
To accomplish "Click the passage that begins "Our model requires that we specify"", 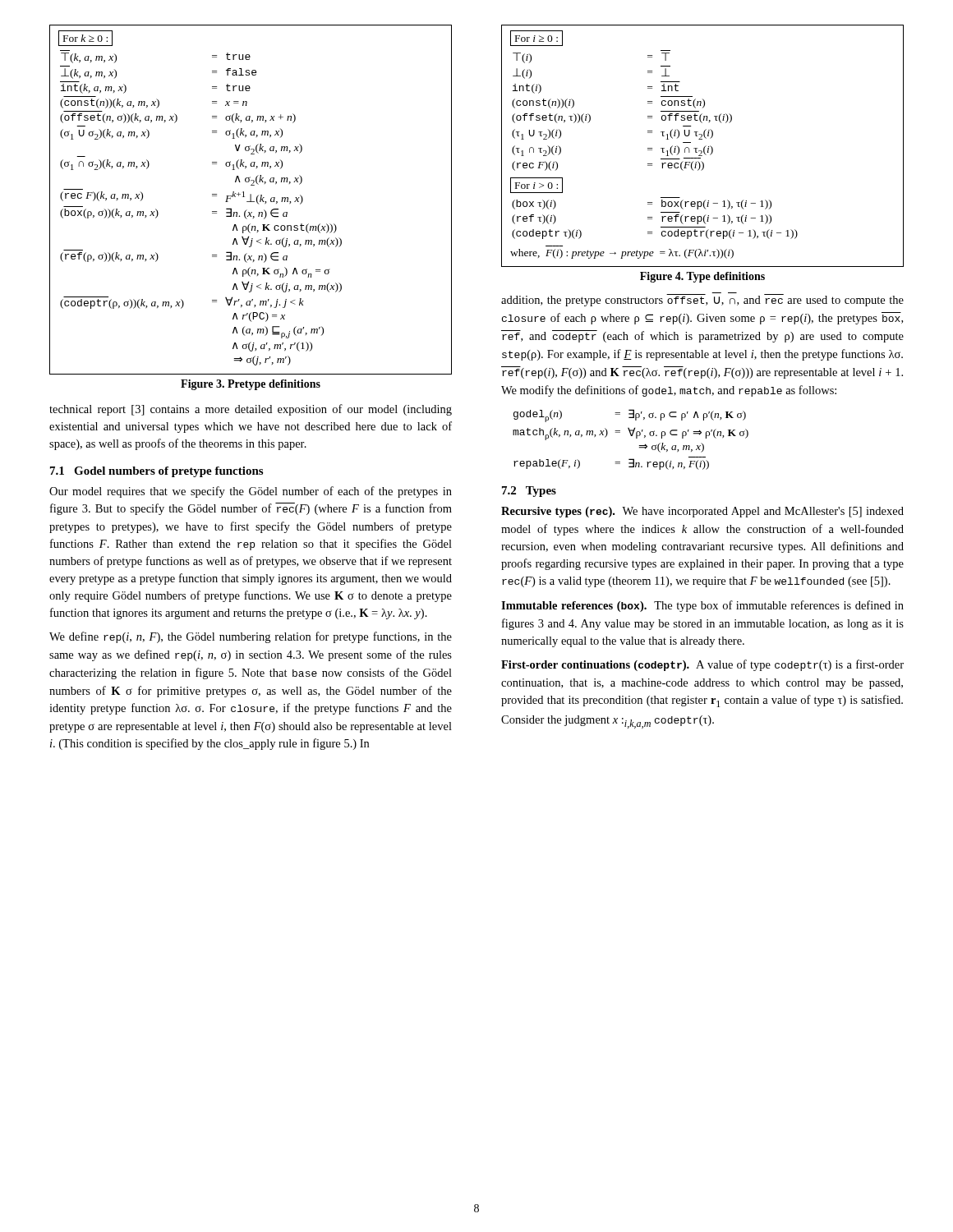I will pos(251,552).
